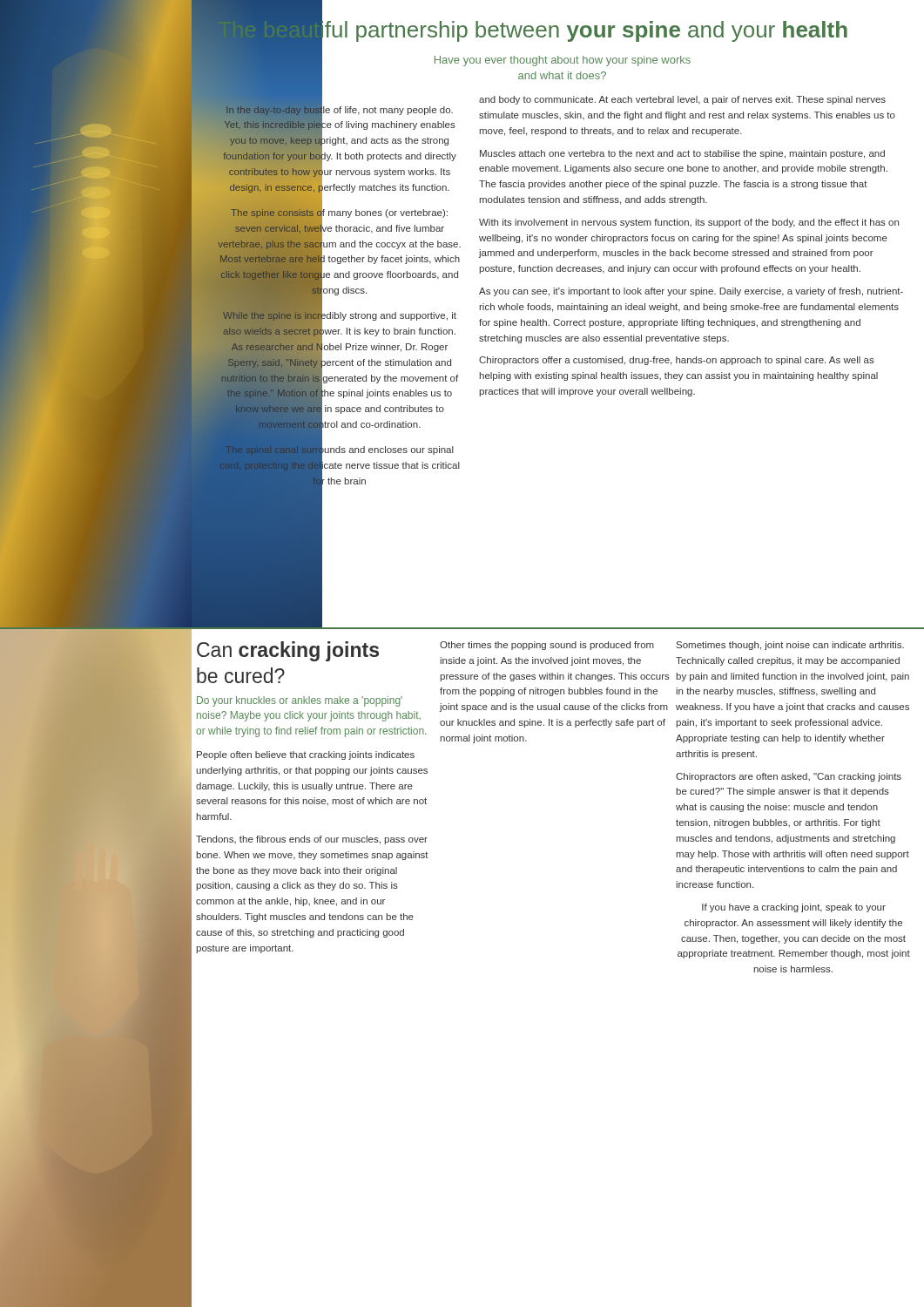Find the illustration
Viewport: 924px width, 1307px height.
click(x=96, y=314)
